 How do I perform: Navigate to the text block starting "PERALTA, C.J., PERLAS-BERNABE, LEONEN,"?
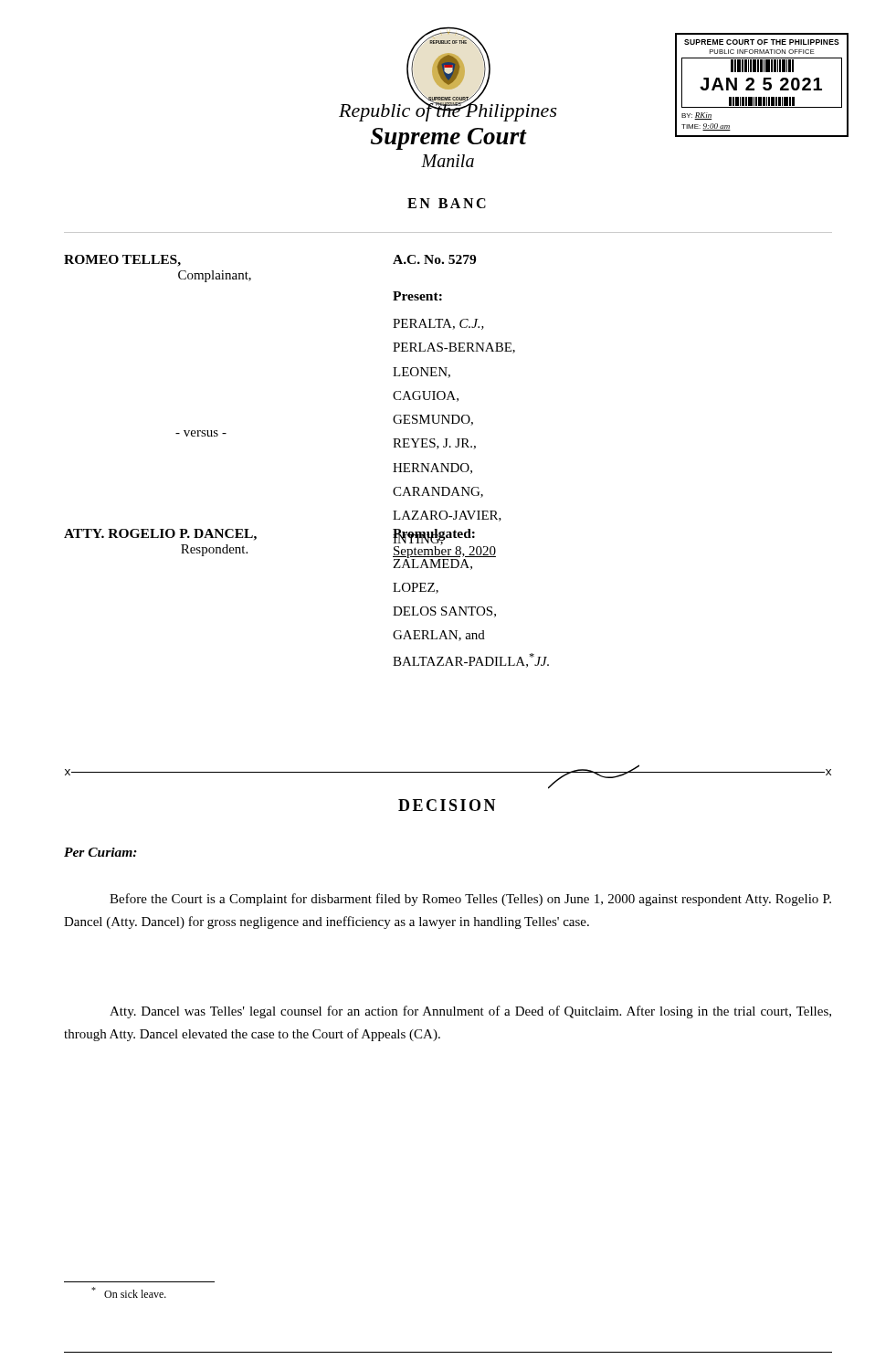point(471,492)
